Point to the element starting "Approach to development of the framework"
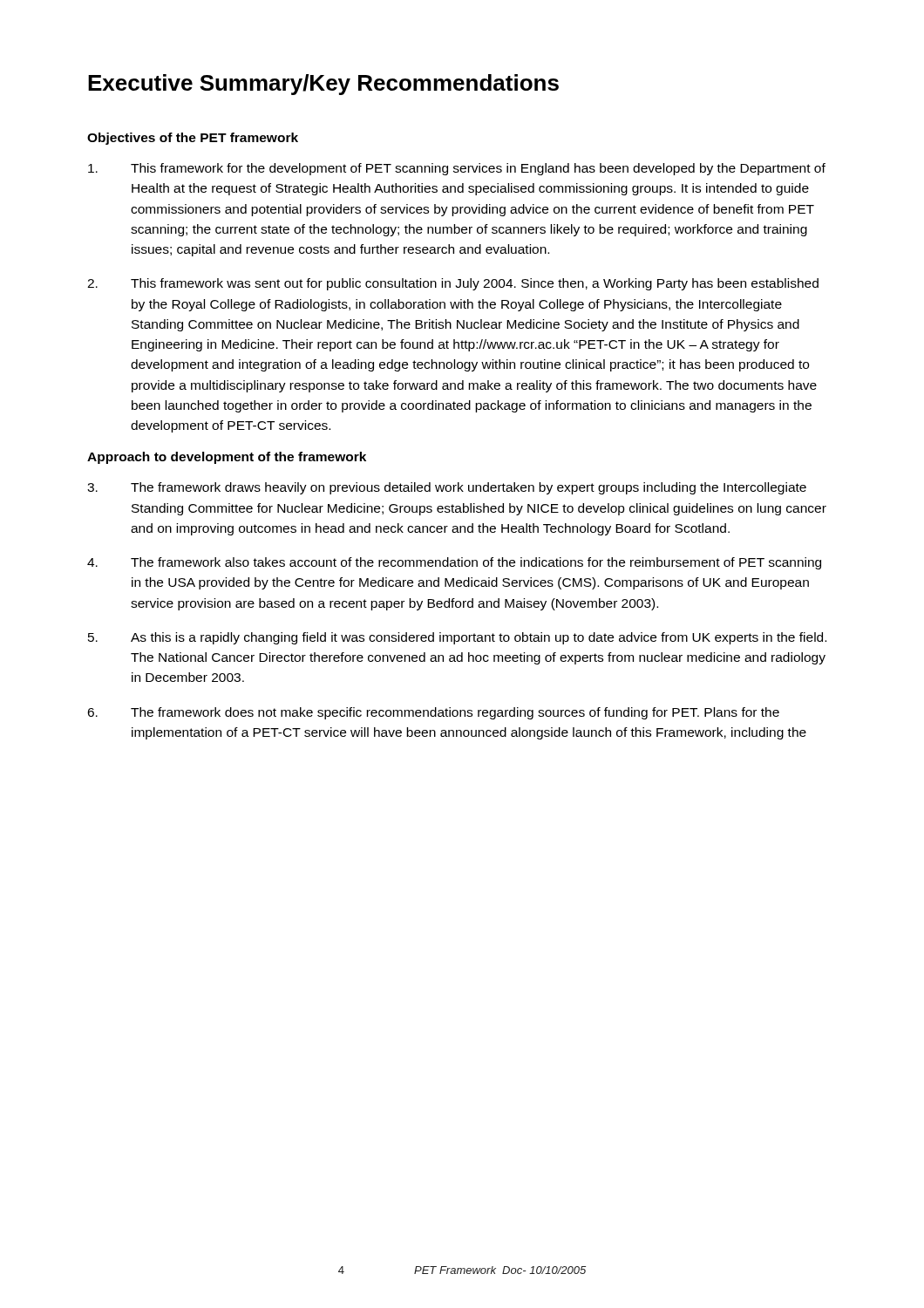 click(x=227, y=457)
